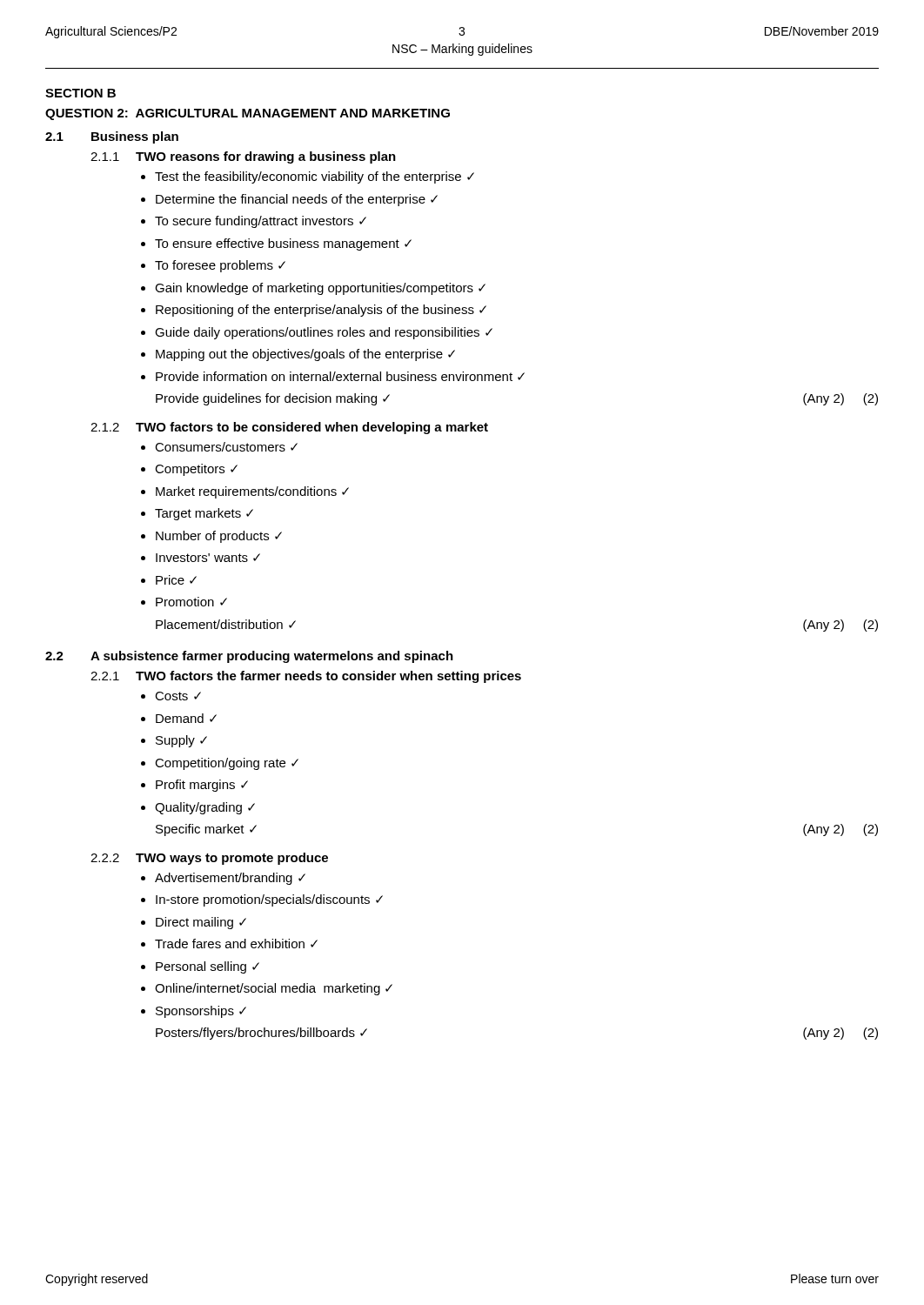Find the list item that reads "Market requirements/conditions ✓"
Image resolution: width=924 pixels, height=1305 pixels.
253,491
